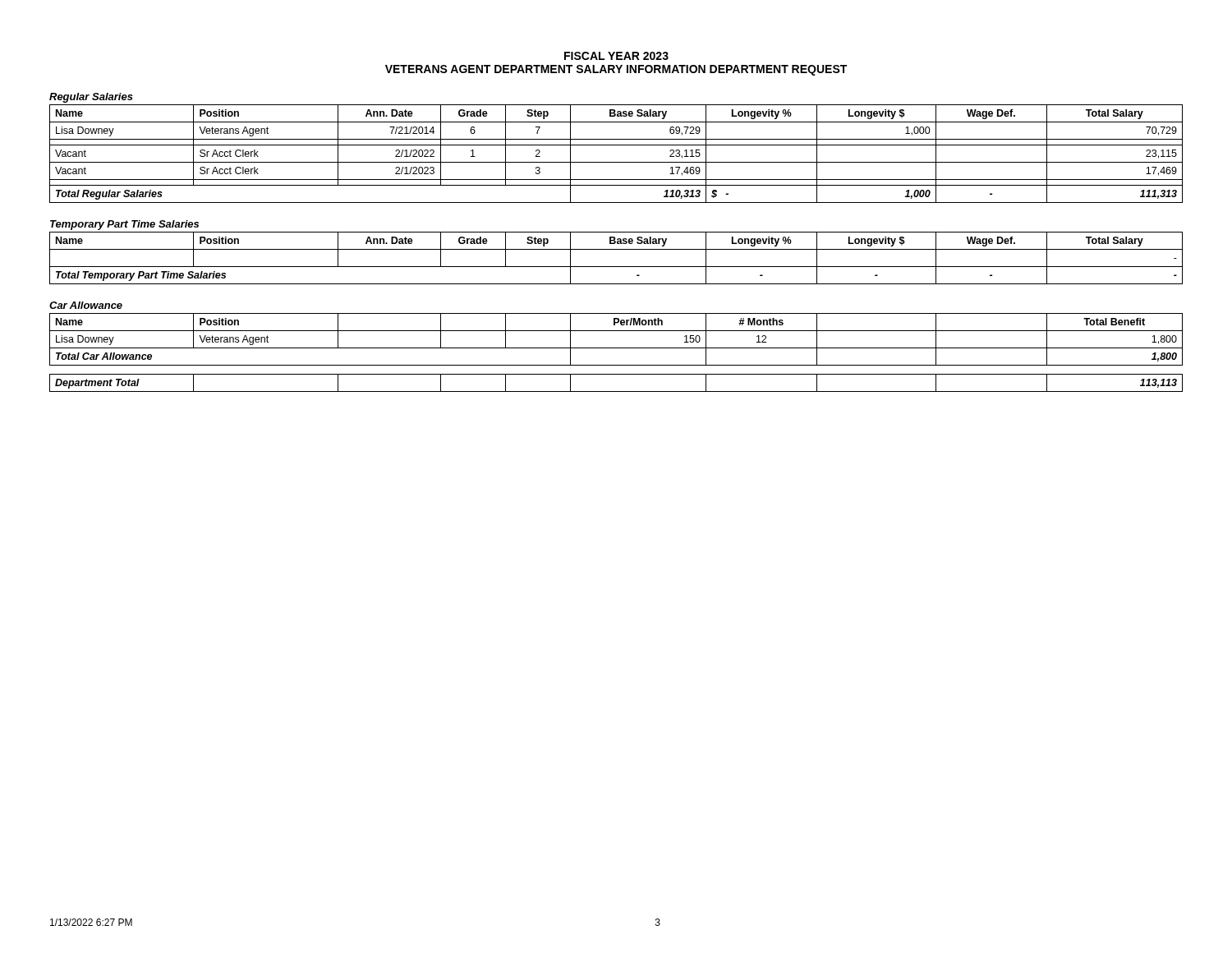
Task: Select the block starting "Regular Salaries"
Action: (x=91, y=97)
